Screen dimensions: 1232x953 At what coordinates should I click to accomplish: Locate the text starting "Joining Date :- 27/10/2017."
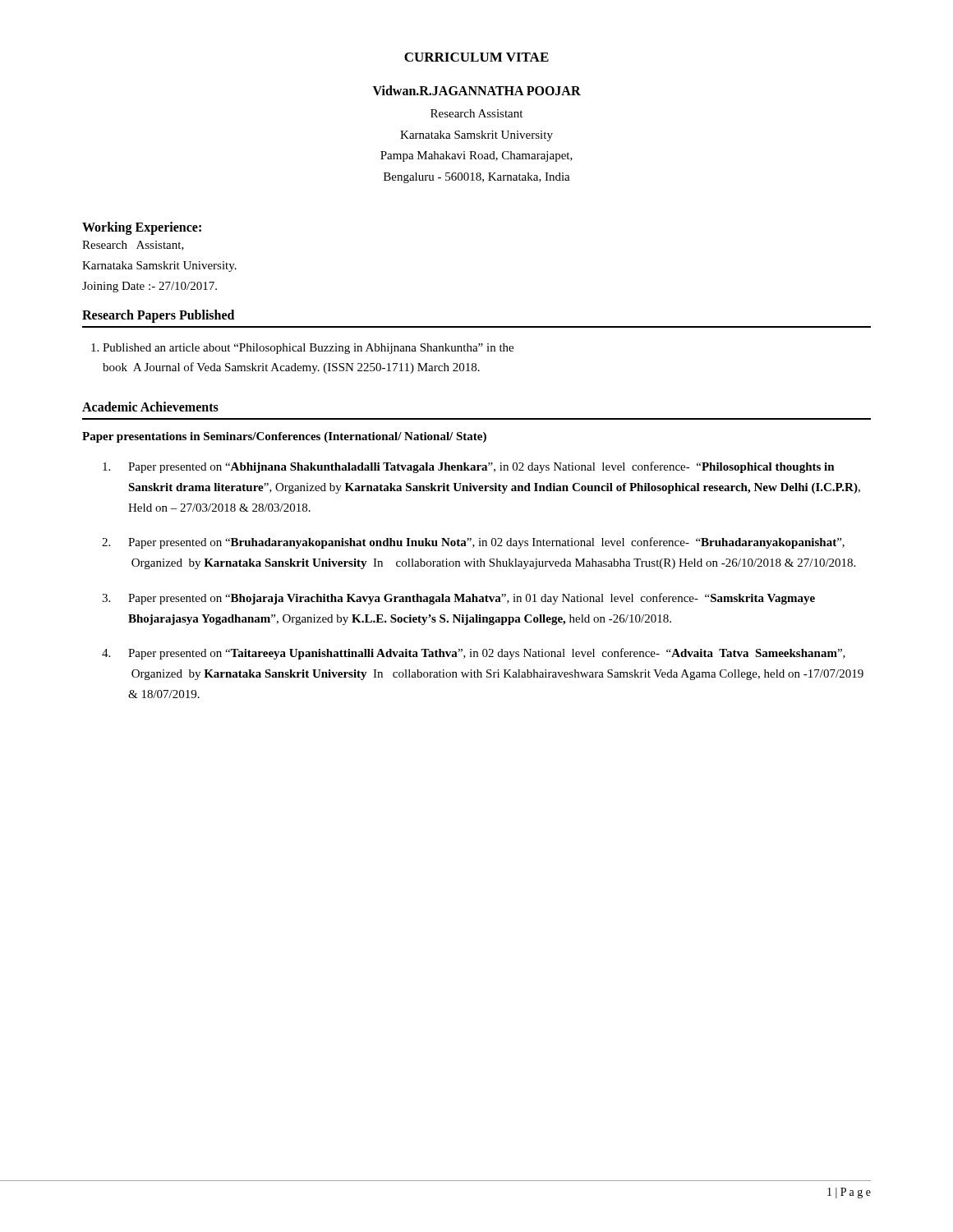[x=150, y=286]
